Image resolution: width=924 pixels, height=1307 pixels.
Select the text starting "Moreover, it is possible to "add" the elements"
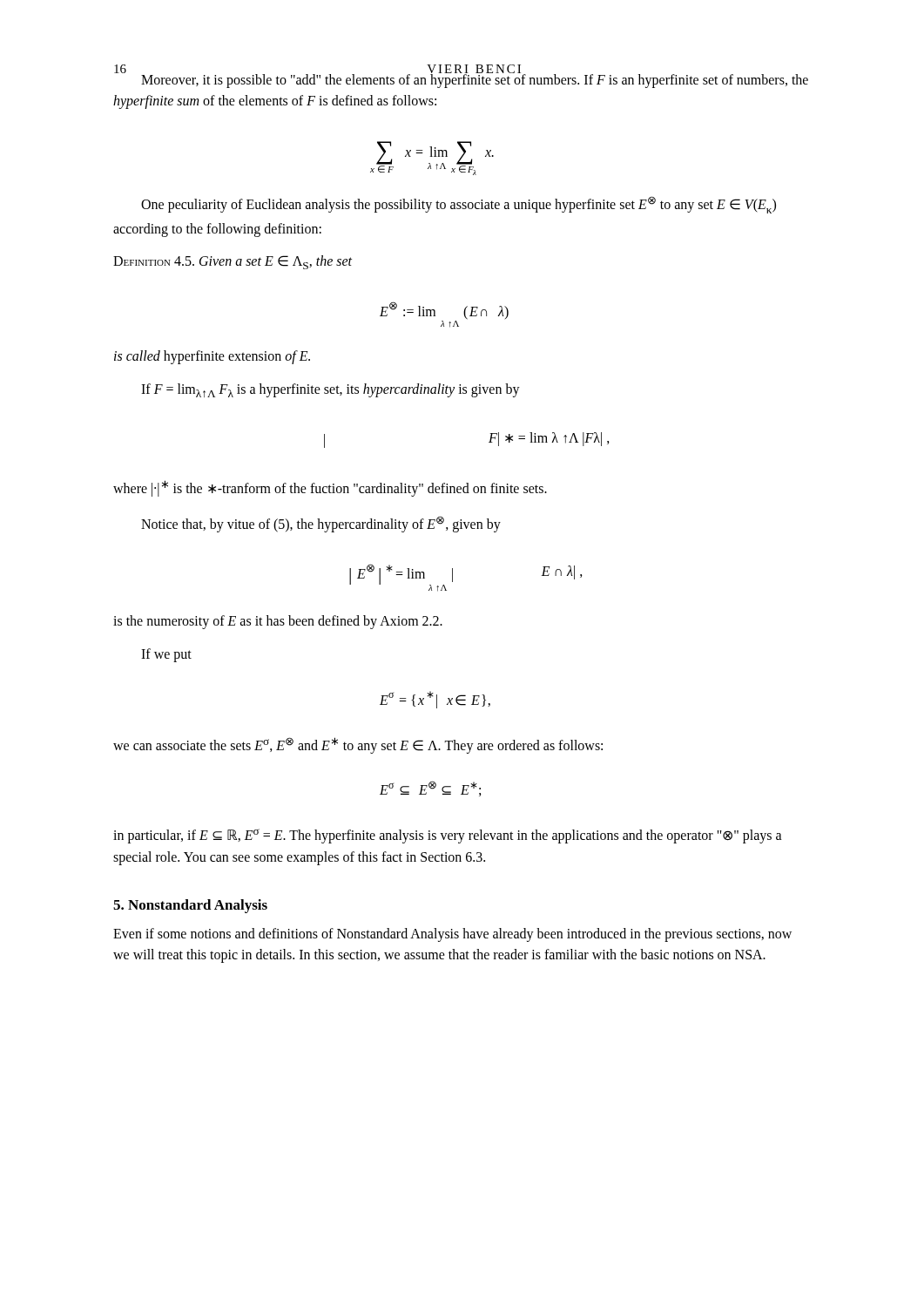pos(462,91)
